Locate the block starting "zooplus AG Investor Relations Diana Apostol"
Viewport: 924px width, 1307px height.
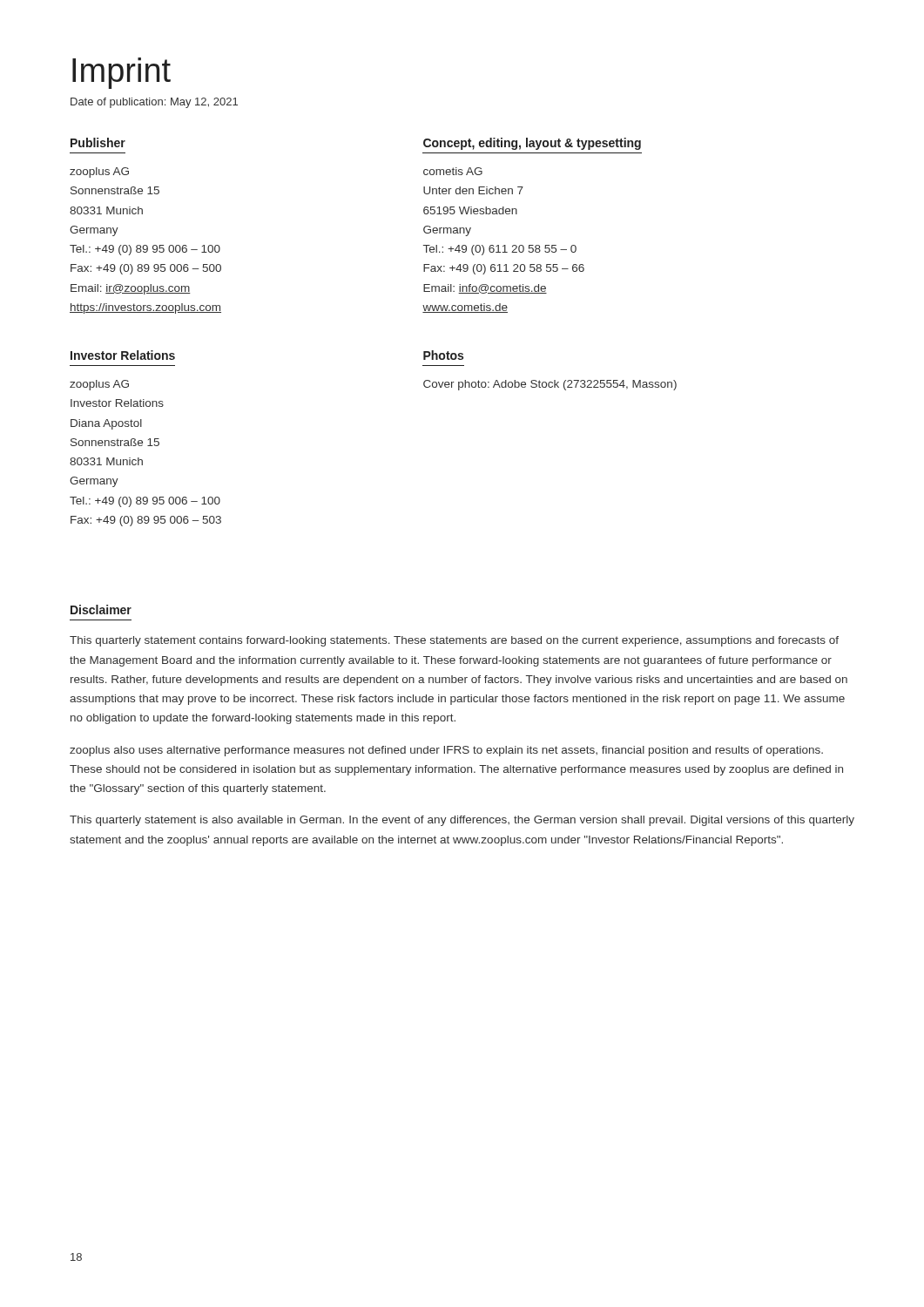coord(146,452)
